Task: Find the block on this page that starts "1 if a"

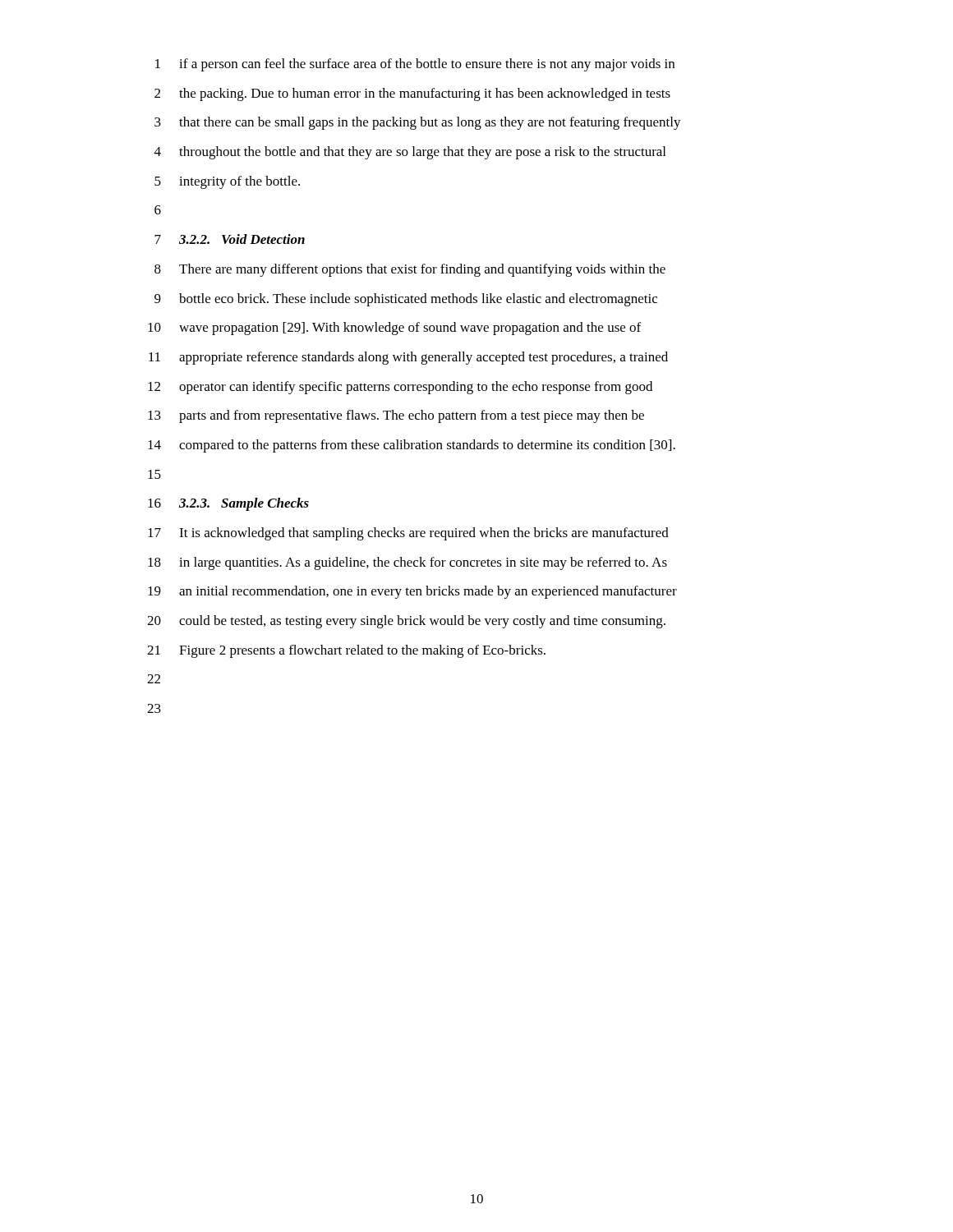Action: point(489,137)
